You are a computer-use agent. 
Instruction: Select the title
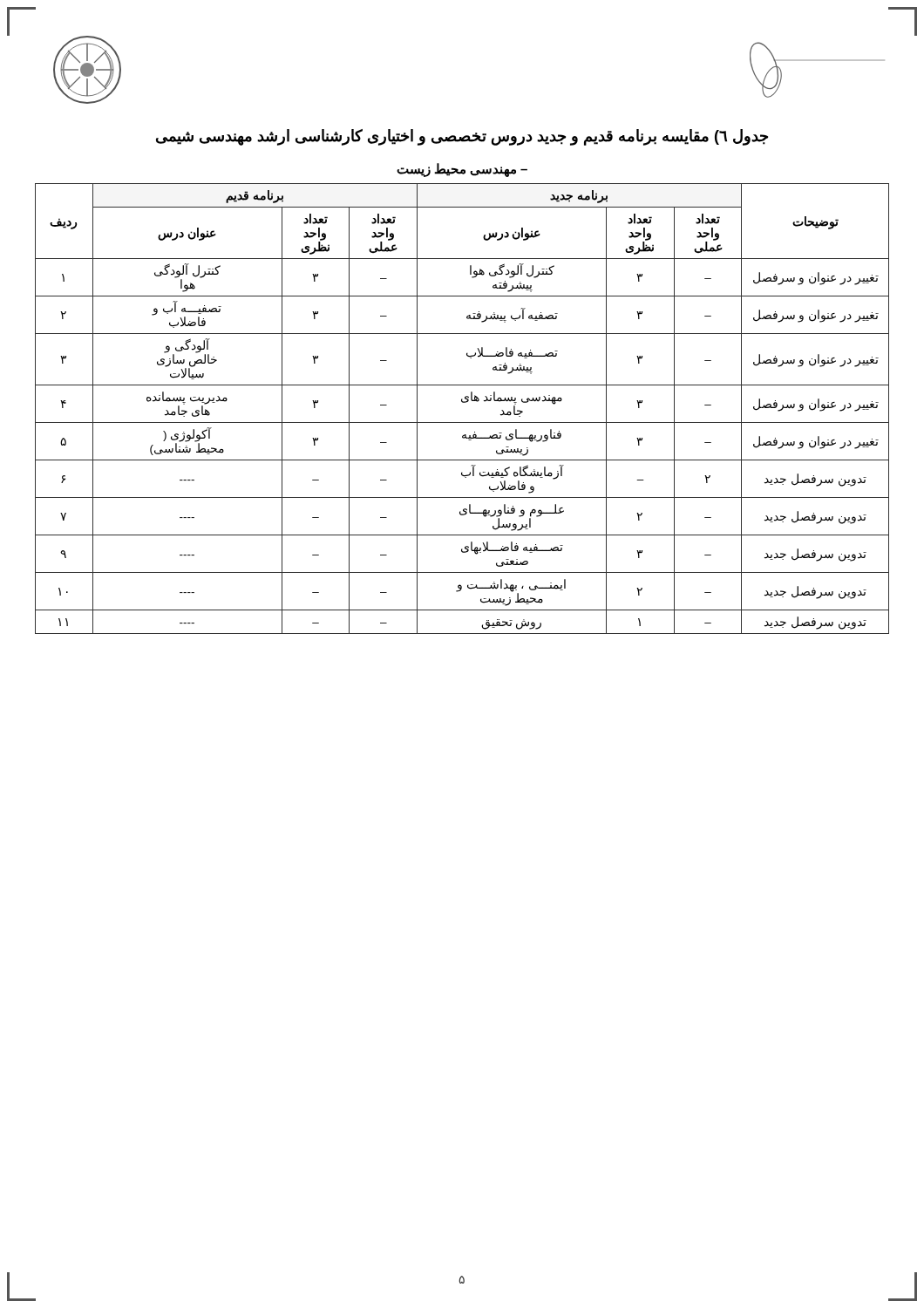[462, 136]
